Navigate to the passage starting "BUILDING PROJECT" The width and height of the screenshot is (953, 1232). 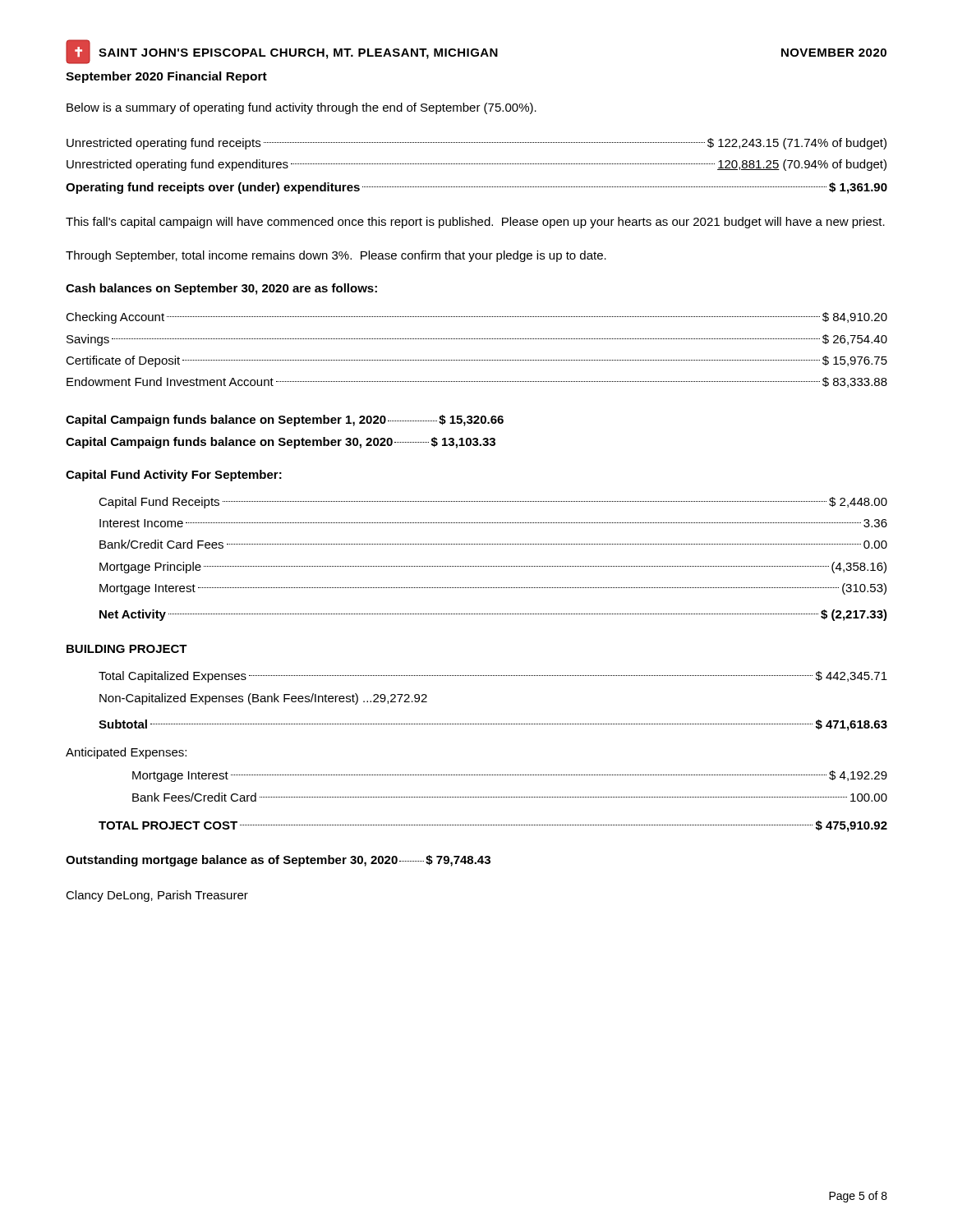126,649
